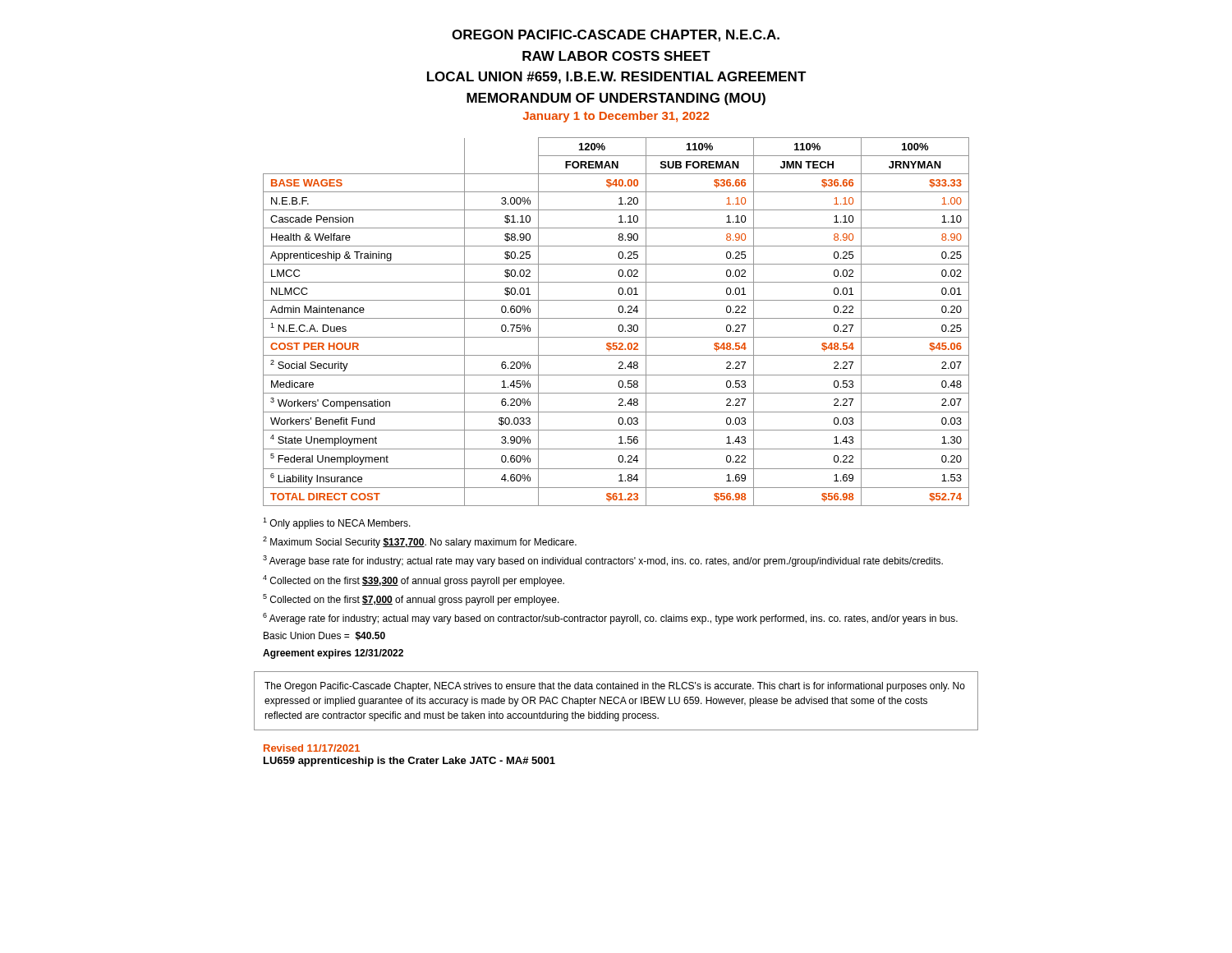The height and width of the screenshot is (953, 1232).
Task: Find the block on this page that starts "The Oregon Pacific-Cascade Chapter, NECA"
Action: 615,701
